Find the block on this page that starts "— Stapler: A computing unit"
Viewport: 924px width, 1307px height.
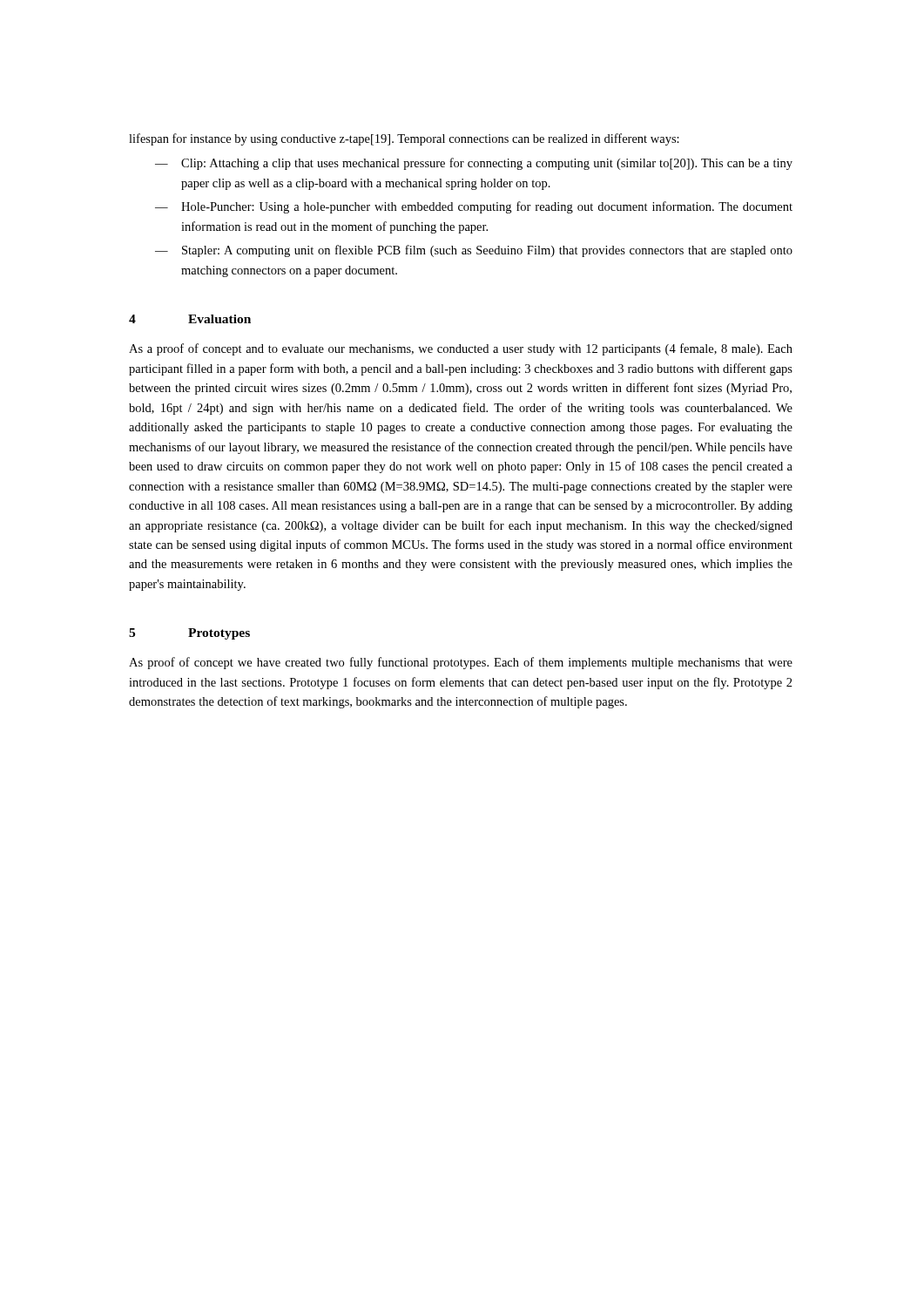click(x=461, y=260)
